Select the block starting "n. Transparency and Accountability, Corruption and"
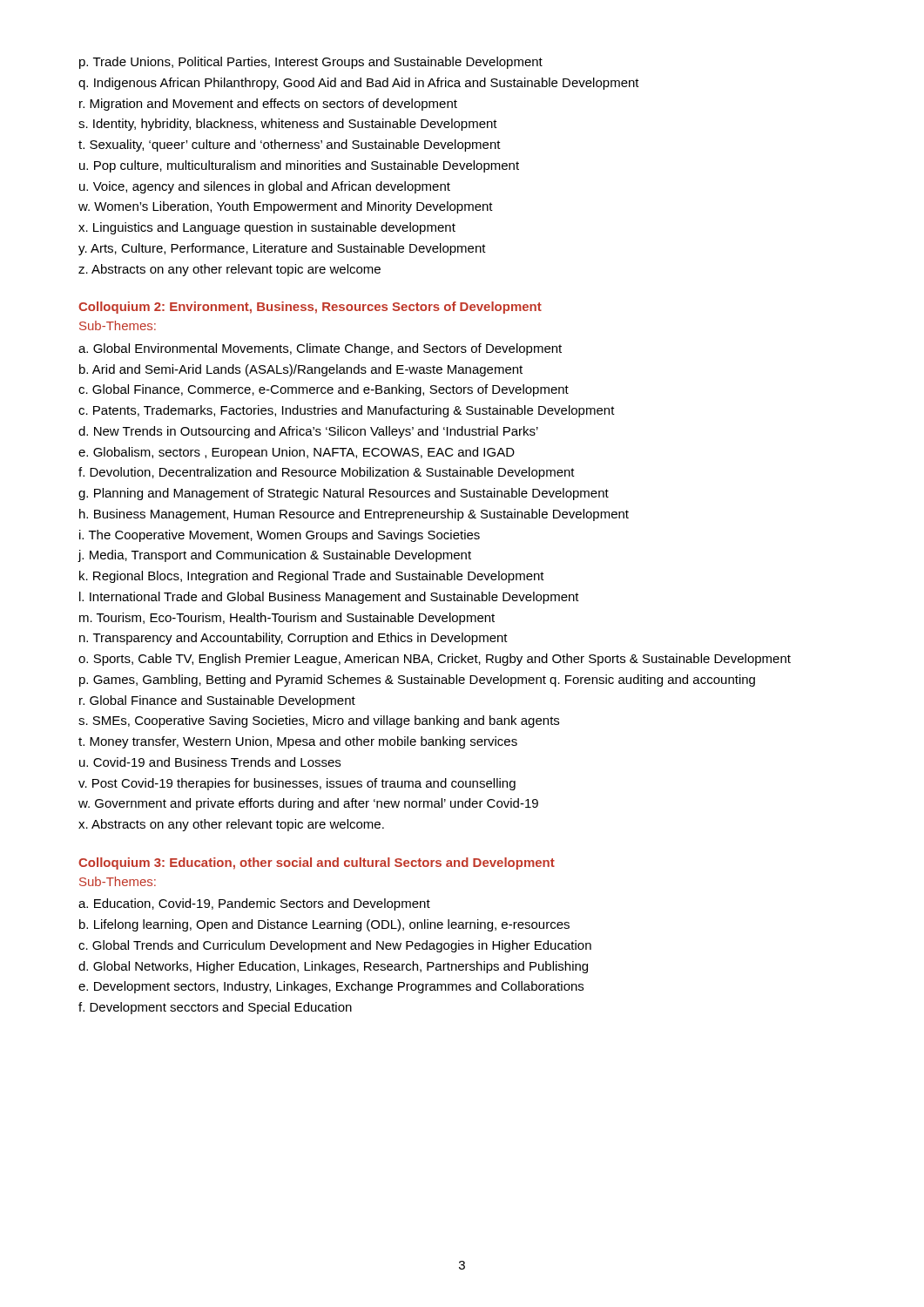 click(x=293, y=638)
